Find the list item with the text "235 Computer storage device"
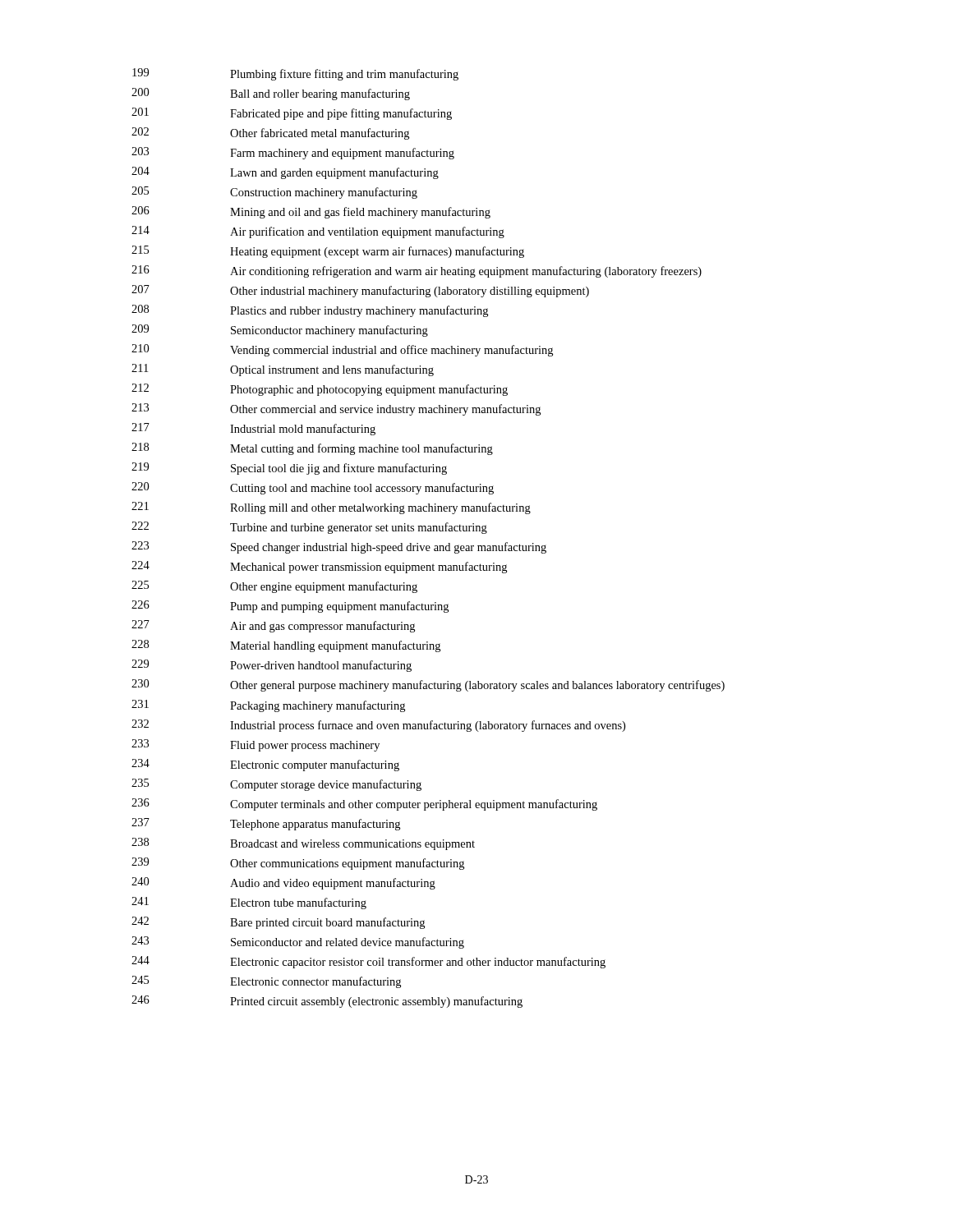This screenshot has height=1232, width=953. tap(276, 785)
